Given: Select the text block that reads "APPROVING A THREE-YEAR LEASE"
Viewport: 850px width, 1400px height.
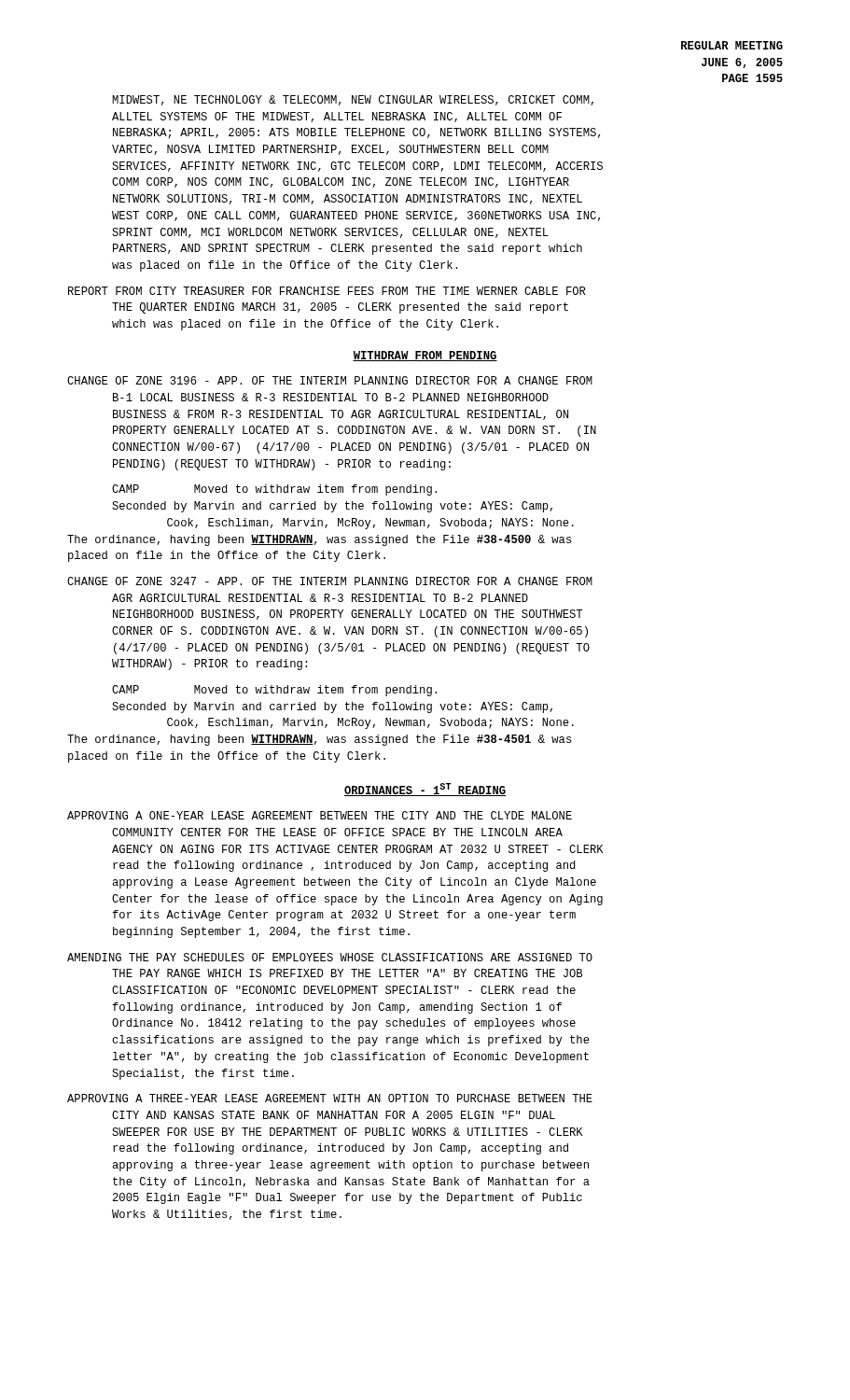Looking at the screenshot, I should point(330,1159).
